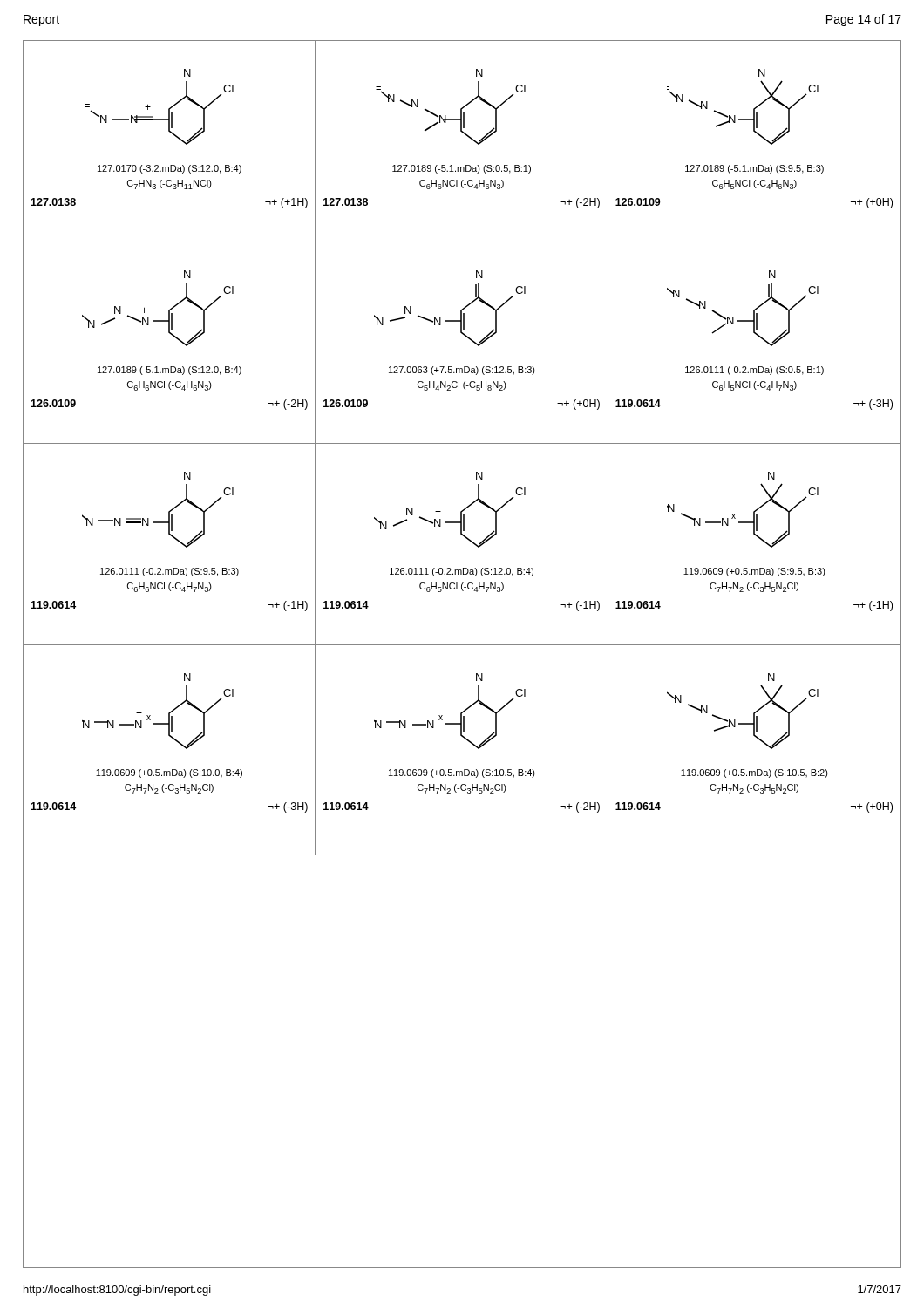Find "0189 (-5.1.mDa) (S:9.5, B:3)C6H5NCl (-C4H6N3)" on this page
924x1308 pixels.
(x=754, y=177)
